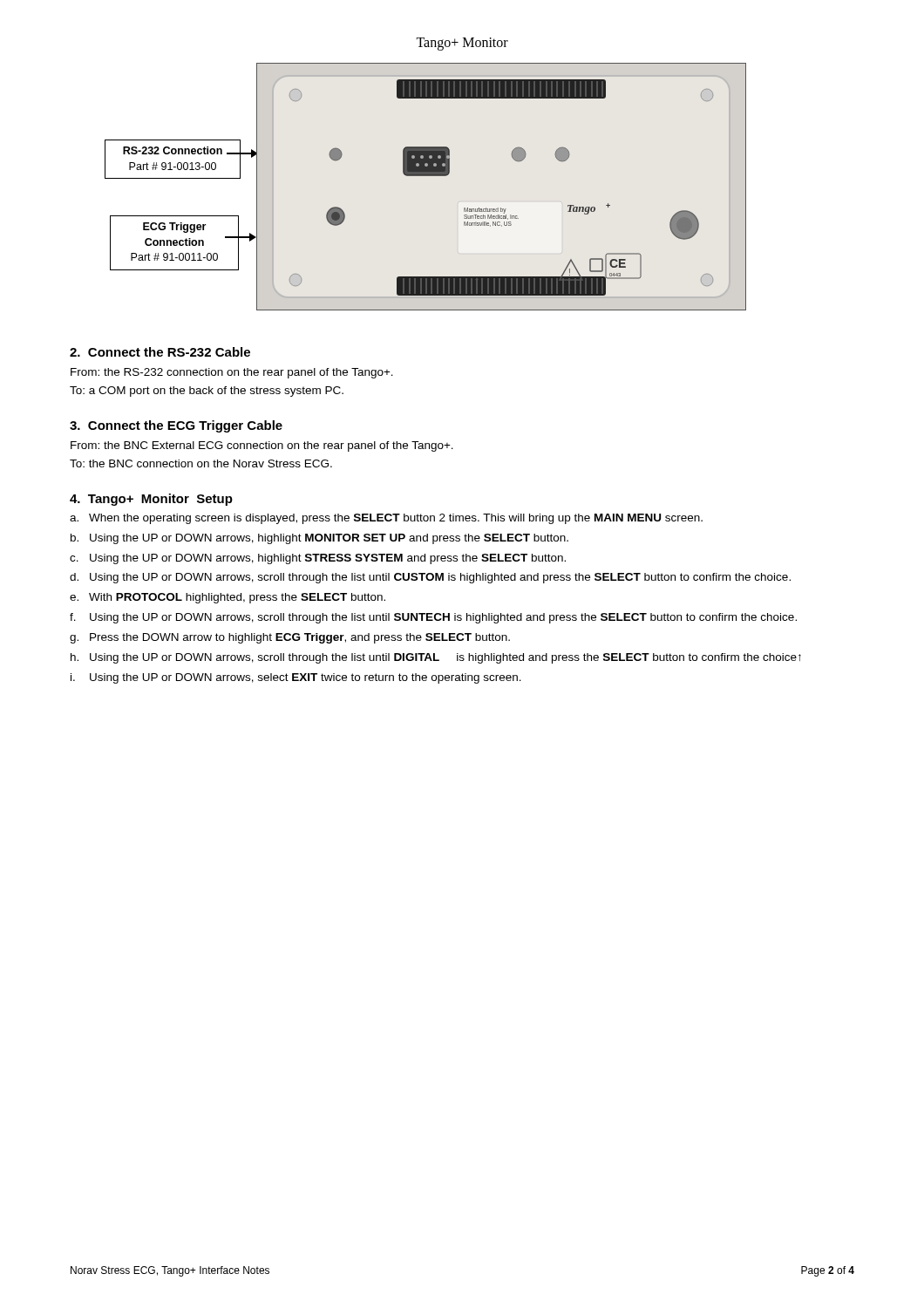Select the list item with the text "h. Using the"
Viewport: 924px width, 1308px height.
436,658
